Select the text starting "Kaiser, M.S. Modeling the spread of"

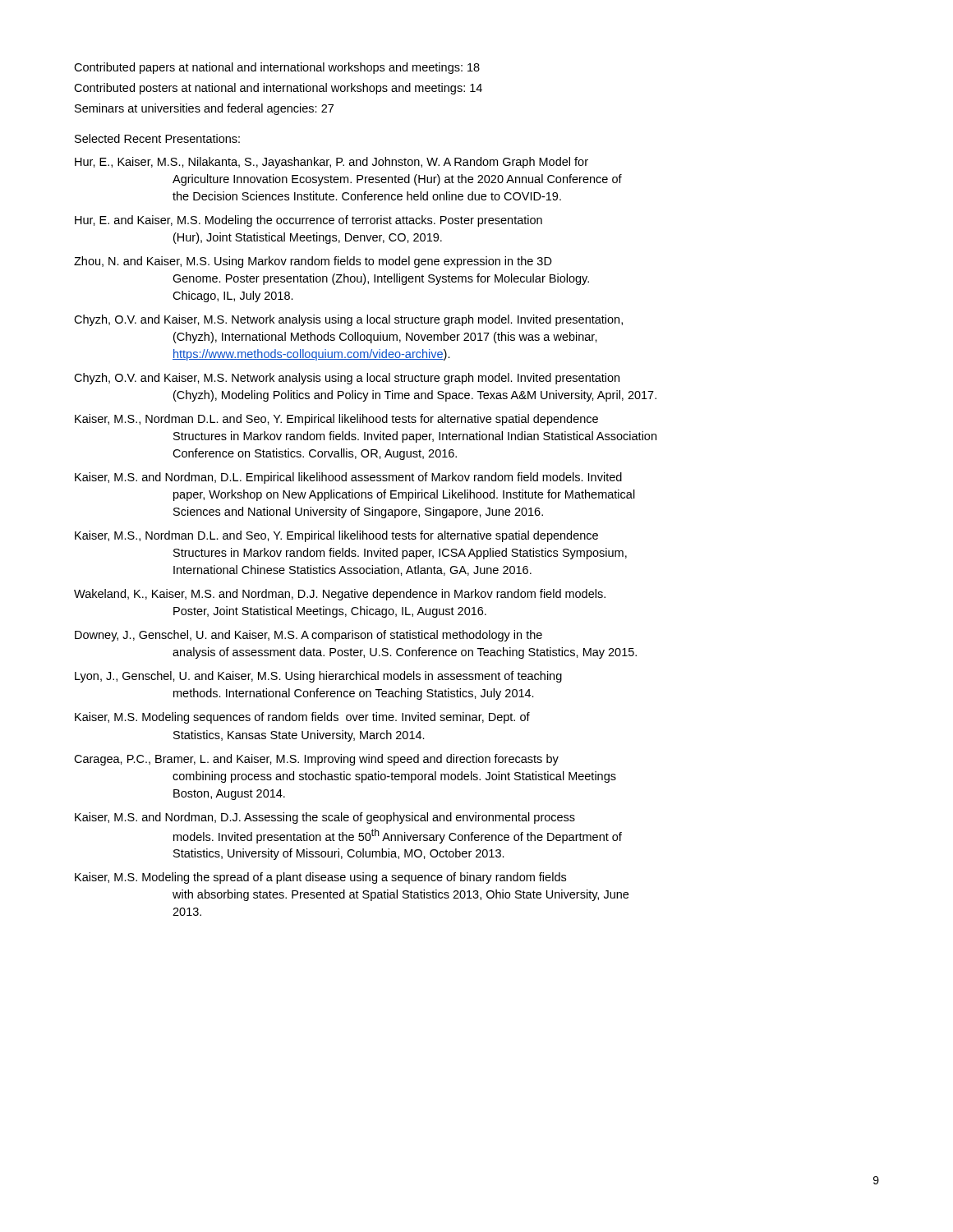[476, 896]
